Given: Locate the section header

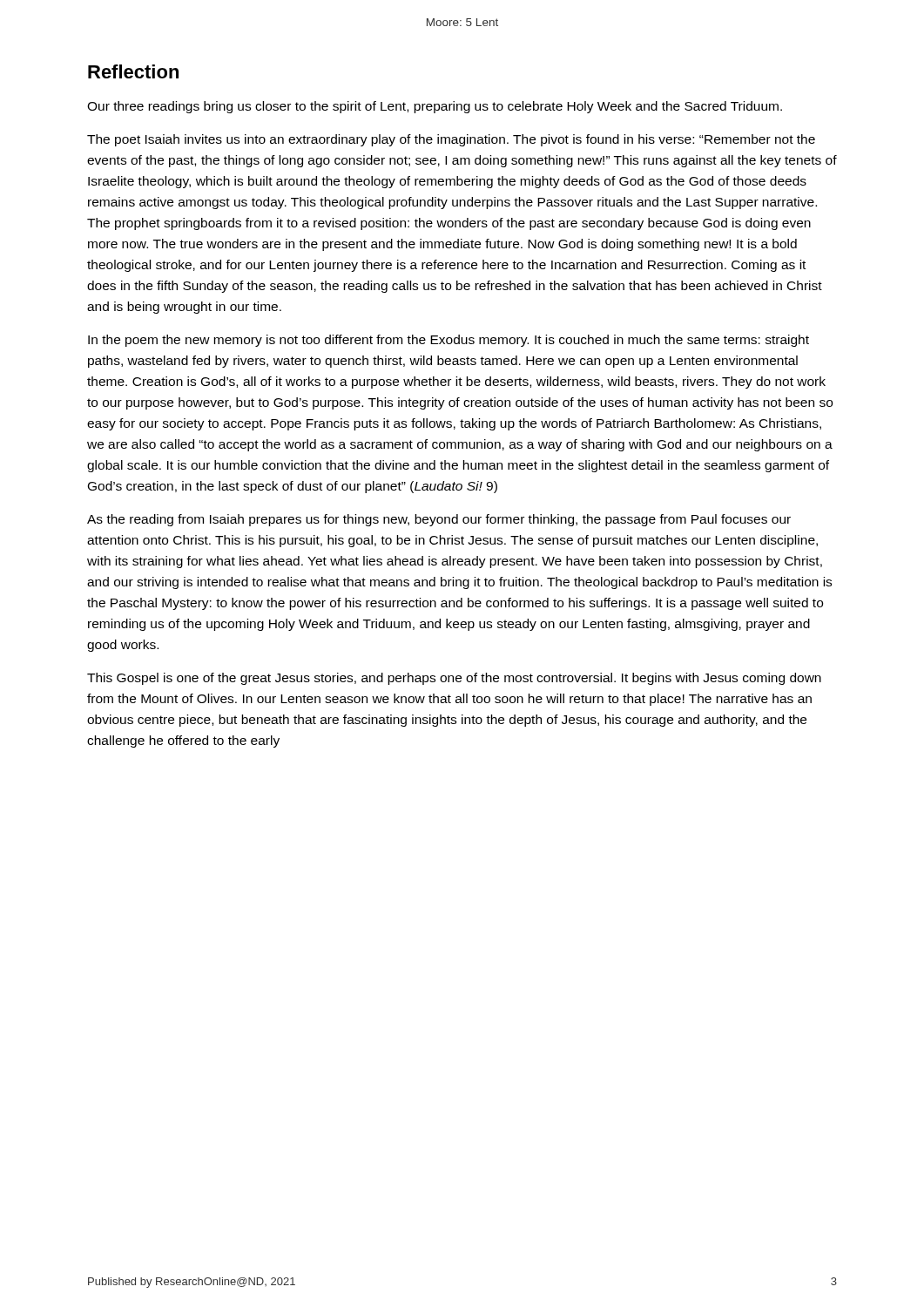Looking at the screenshot, I should click(133, 72).
